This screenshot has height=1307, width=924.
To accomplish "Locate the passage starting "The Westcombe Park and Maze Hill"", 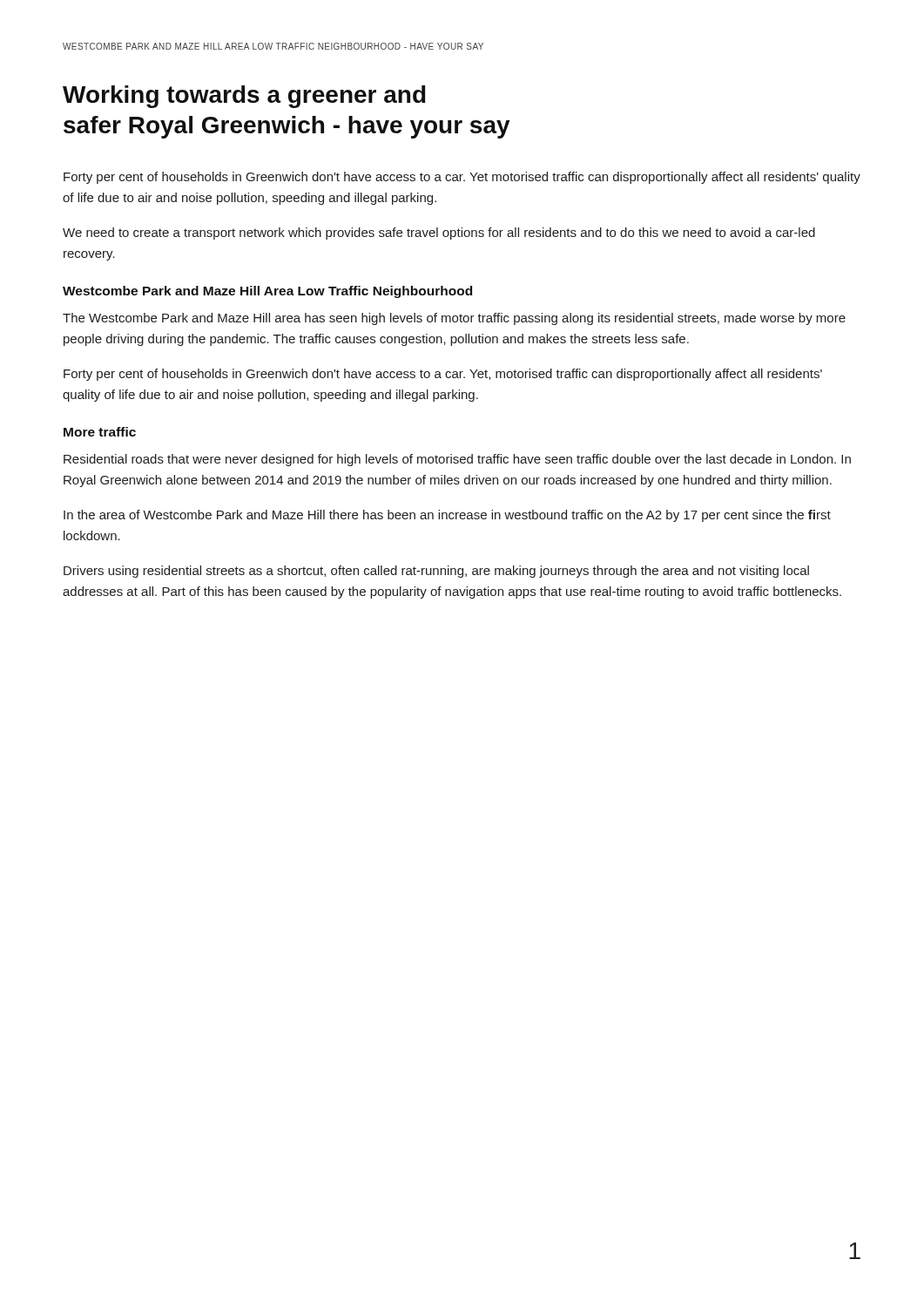I will coord(454,328).
